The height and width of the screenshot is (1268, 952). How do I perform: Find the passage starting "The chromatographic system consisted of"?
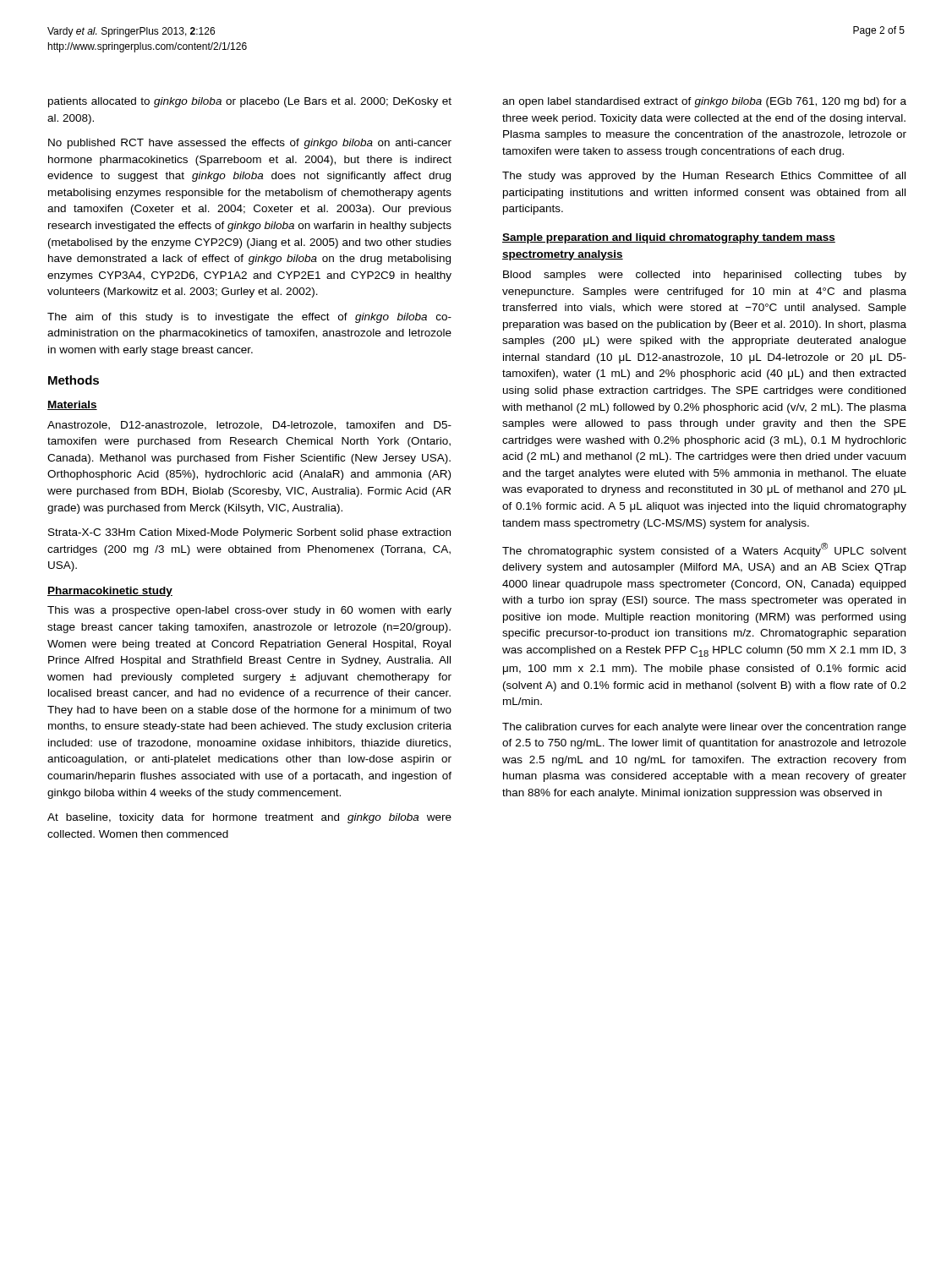tap(704, 625)
